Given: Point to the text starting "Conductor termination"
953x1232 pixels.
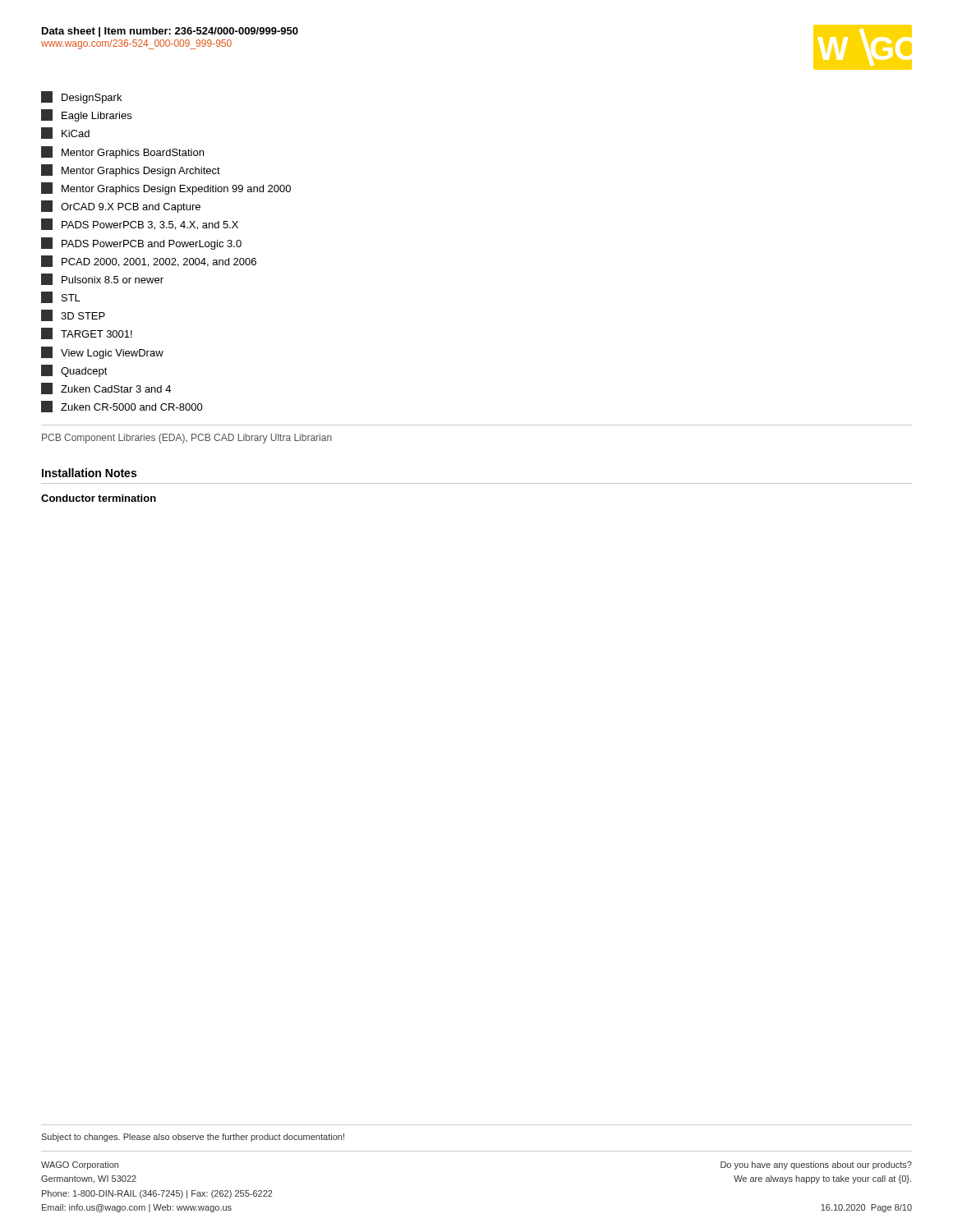Looking at the screenshot, I should point(99,498).
